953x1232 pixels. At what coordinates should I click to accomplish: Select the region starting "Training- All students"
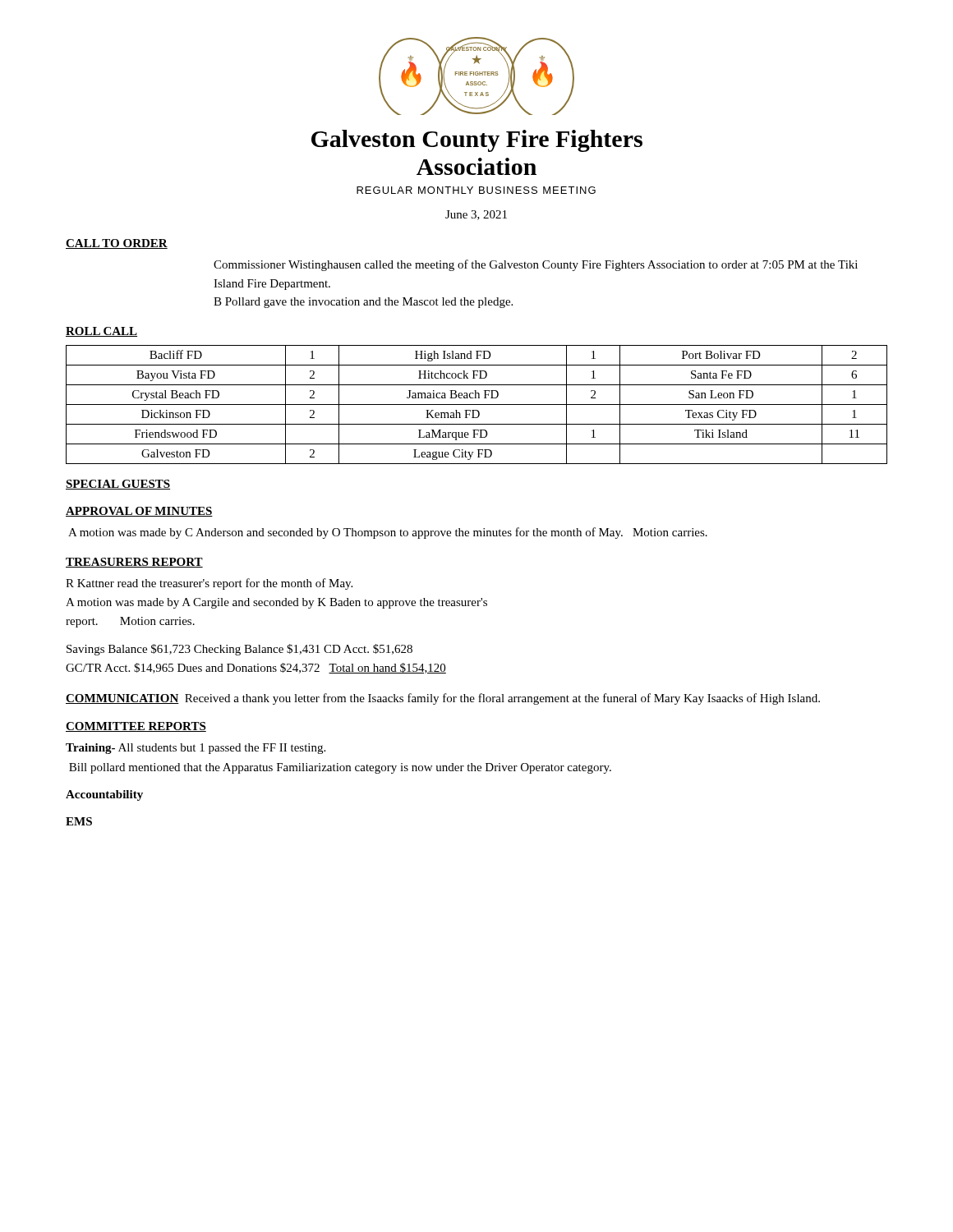(339, 757)
